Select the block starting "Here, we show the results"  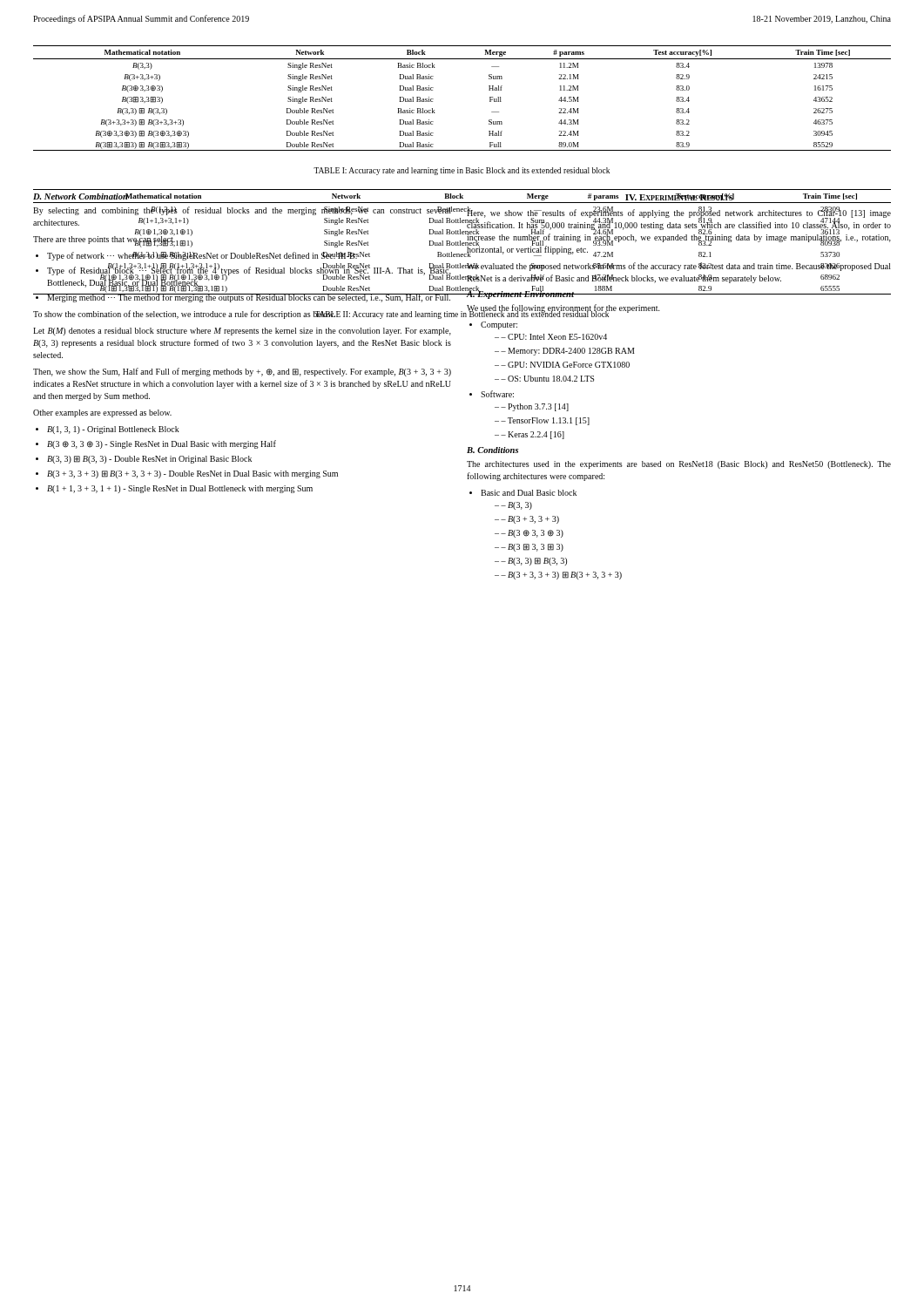click(x=679, y=231)
